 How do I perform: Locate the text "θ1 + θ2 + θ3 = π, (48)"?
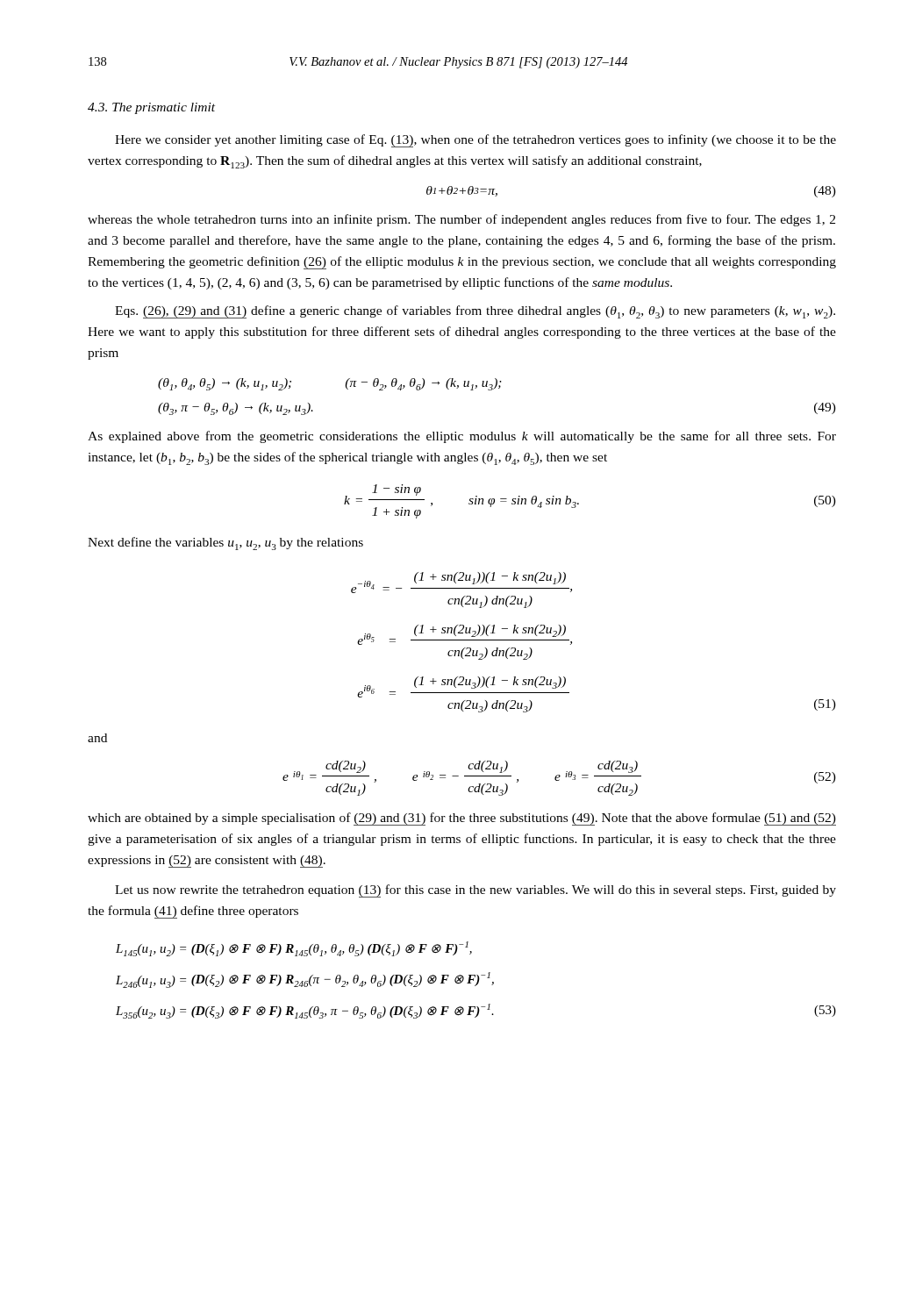click(x=462, y=190)
